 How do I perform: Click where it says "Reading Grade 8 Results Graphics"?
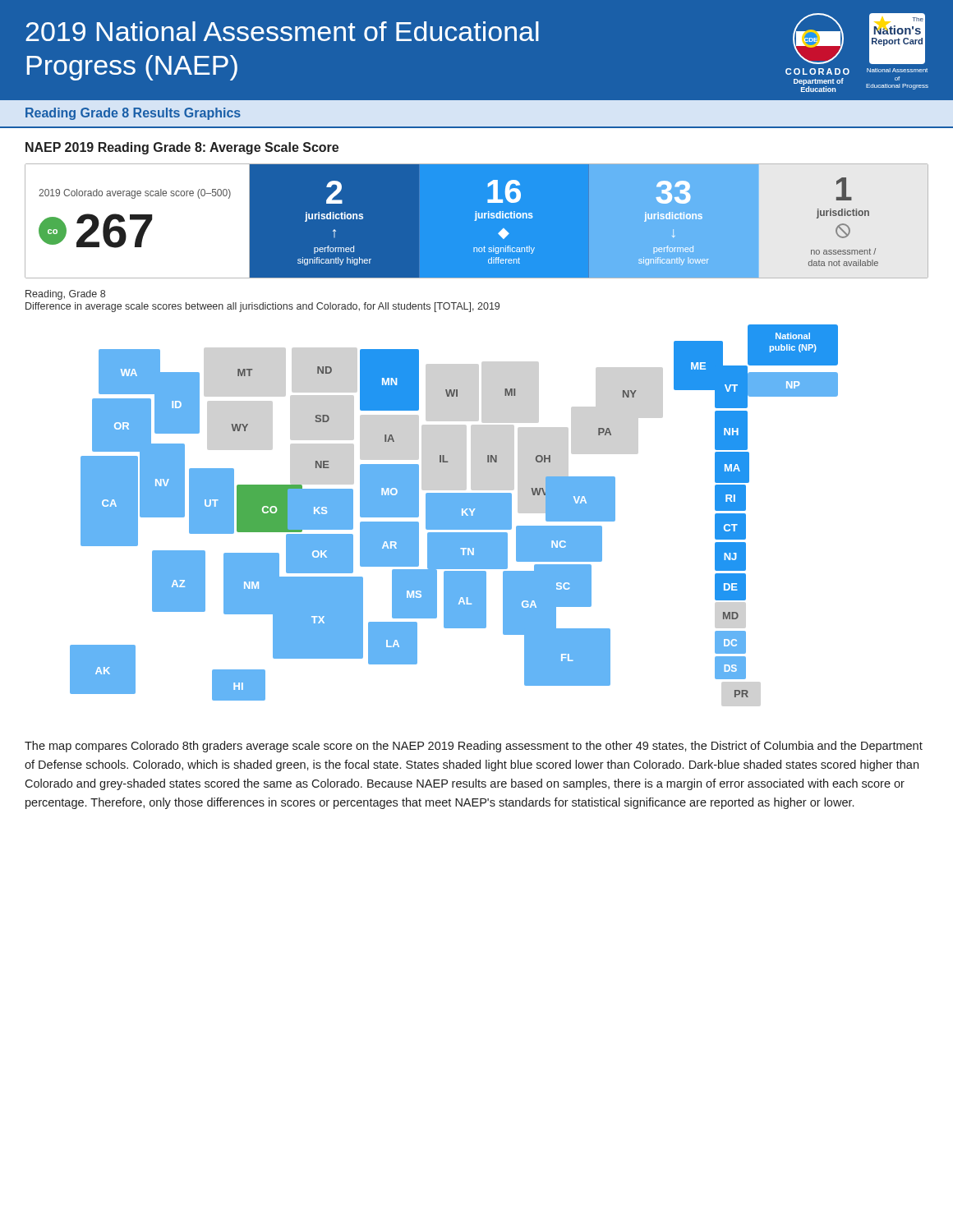pos(133,113)
